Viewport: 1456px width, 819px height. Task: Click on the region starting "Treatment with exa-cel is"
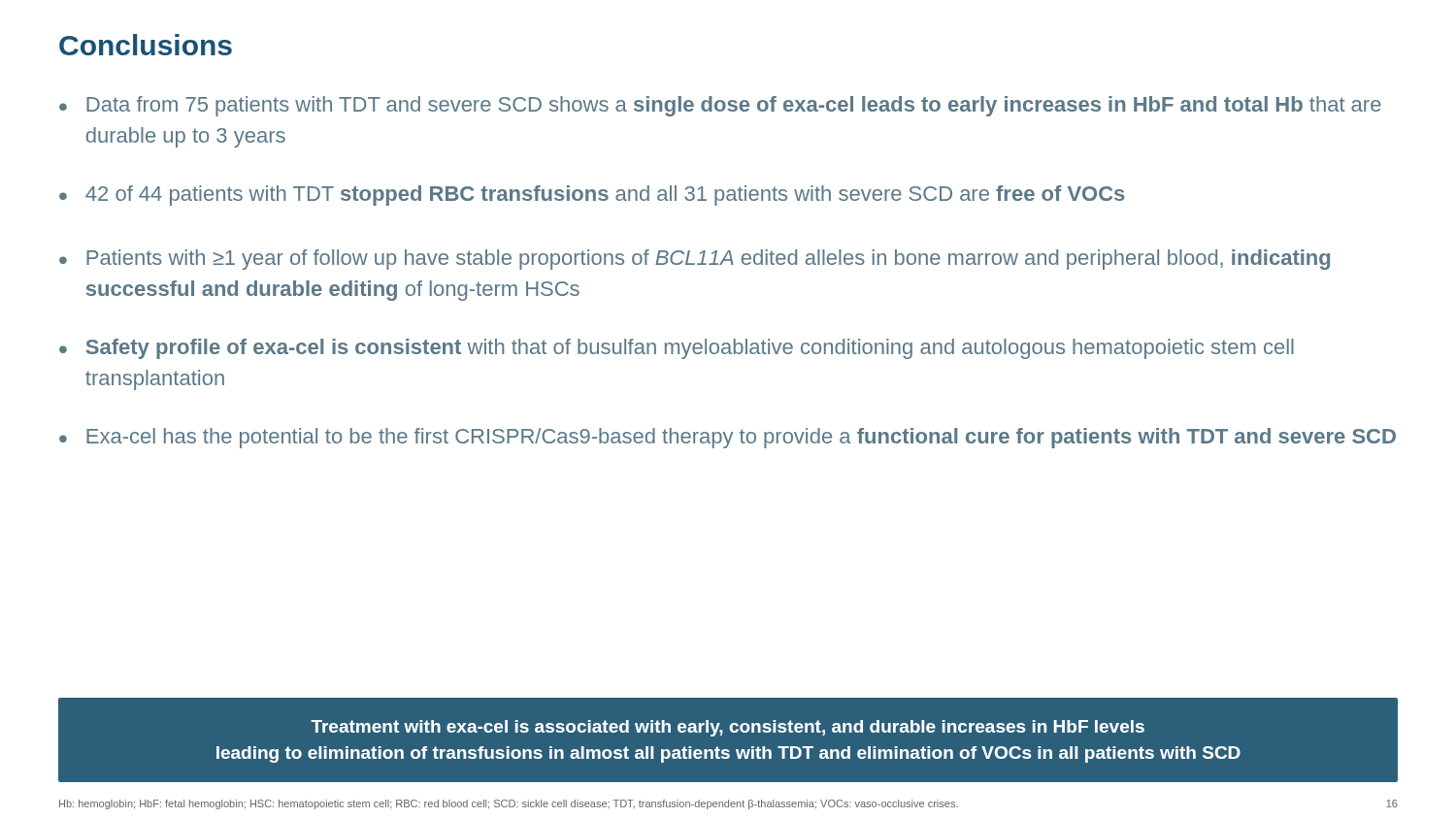pyautogui.click(x=728, y=740)
